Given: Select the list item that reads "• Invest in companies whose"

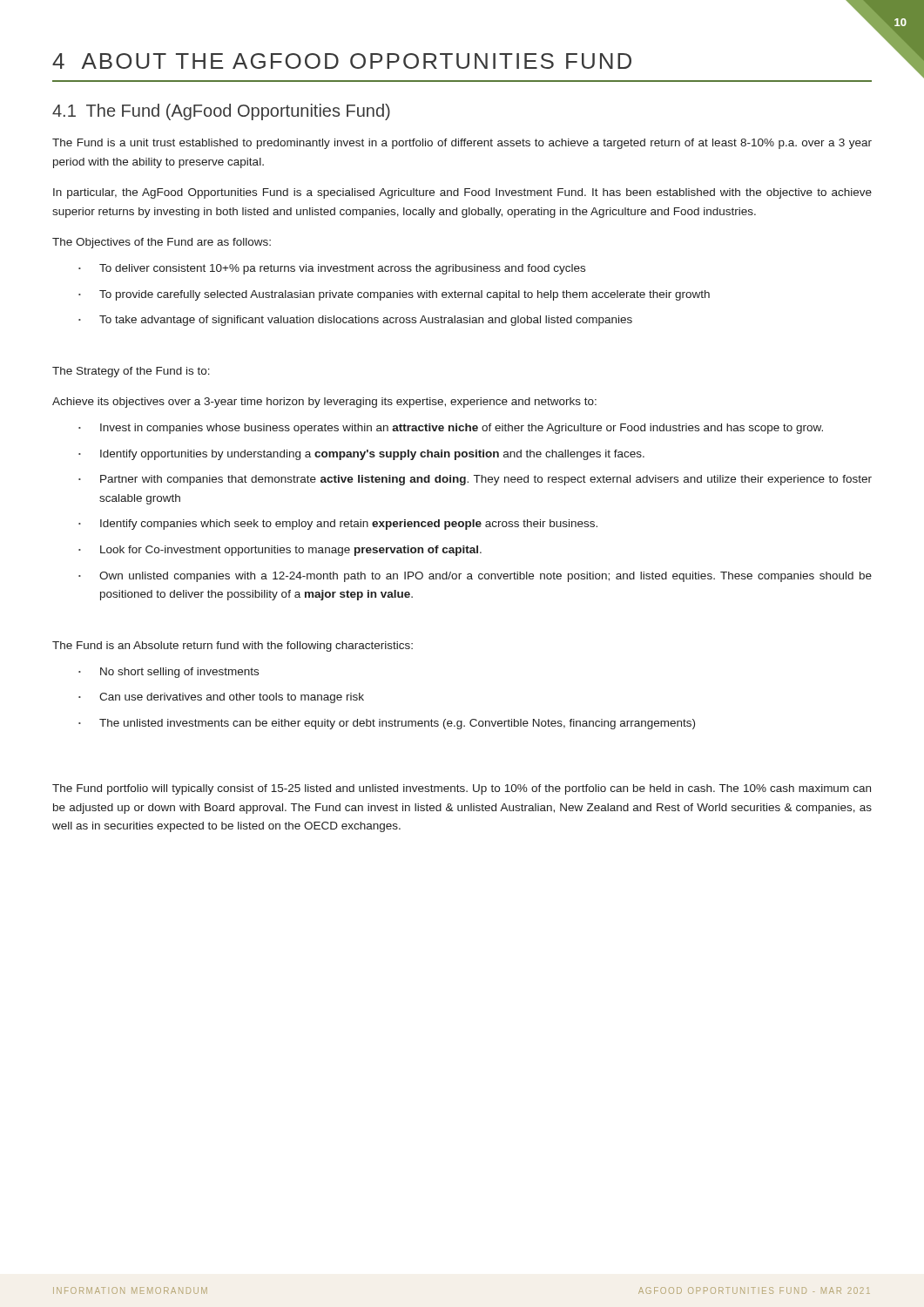Looking at the screenshot, I should [x=462, y=428].
